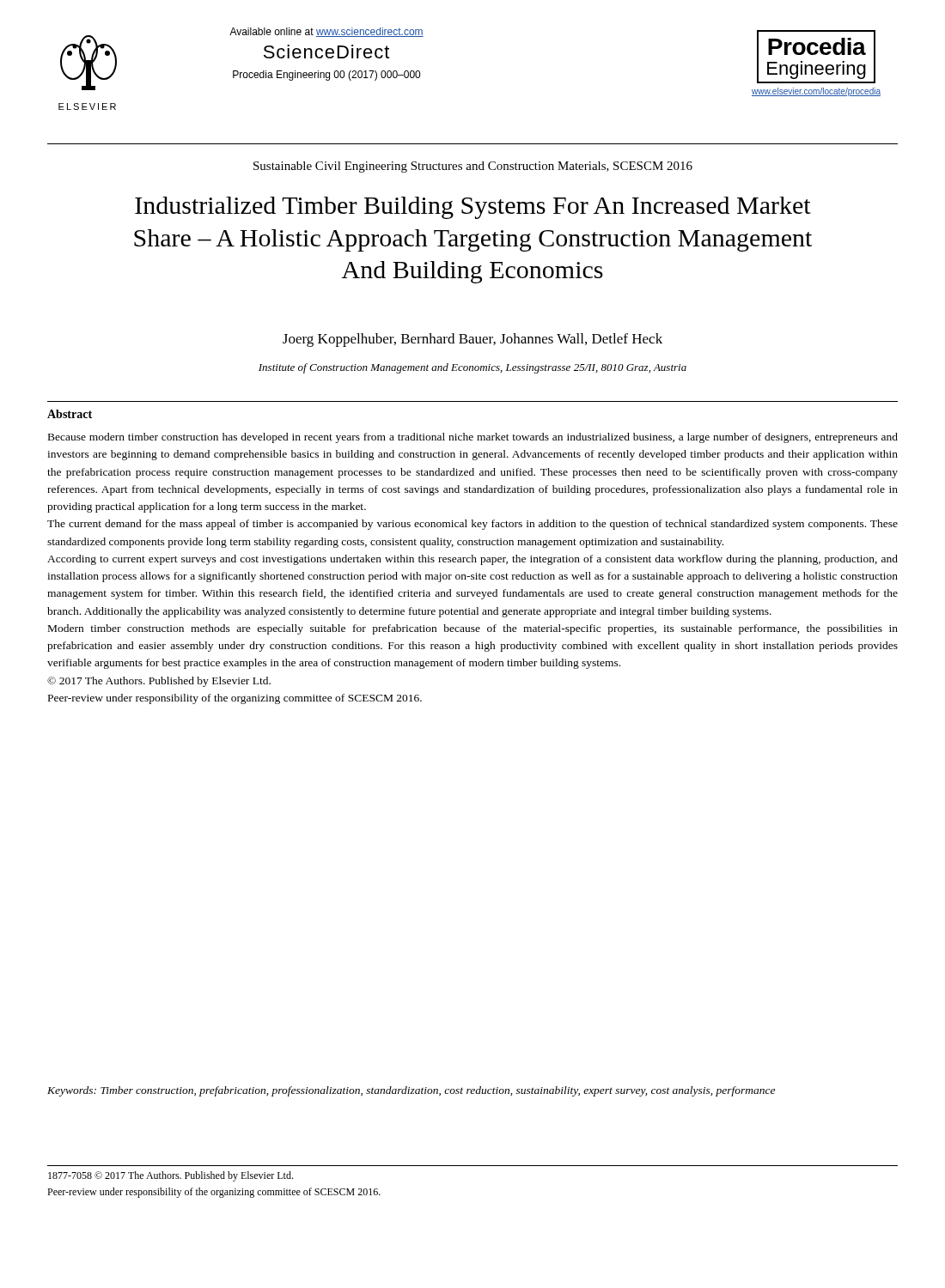
Task: Click on the text block that says "Because modern timber construction has developed in"
Action: point(472,568)
